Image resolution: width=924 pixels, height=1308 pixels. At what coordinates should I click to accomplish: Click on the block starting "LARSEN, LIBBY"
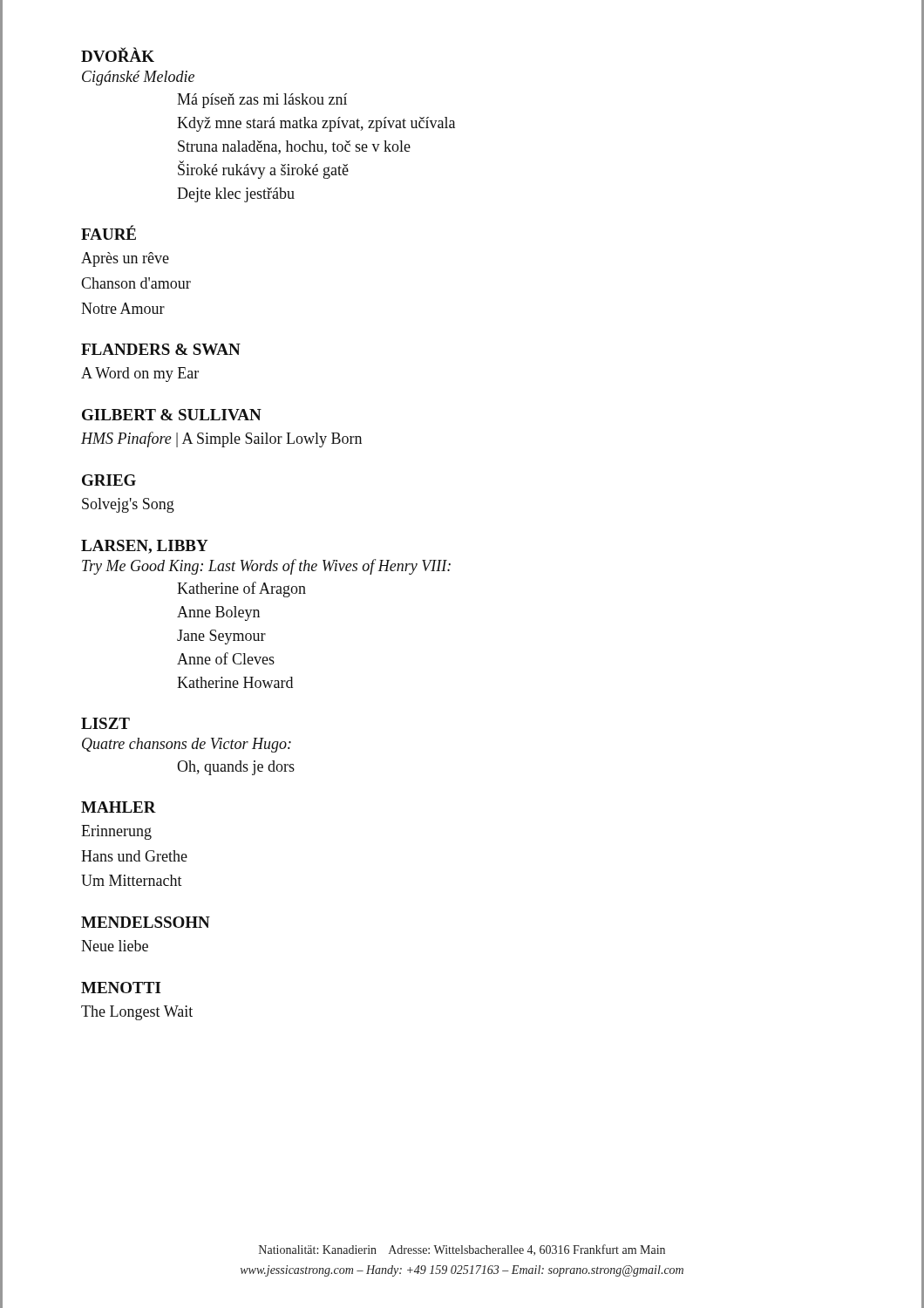point(145,546)
